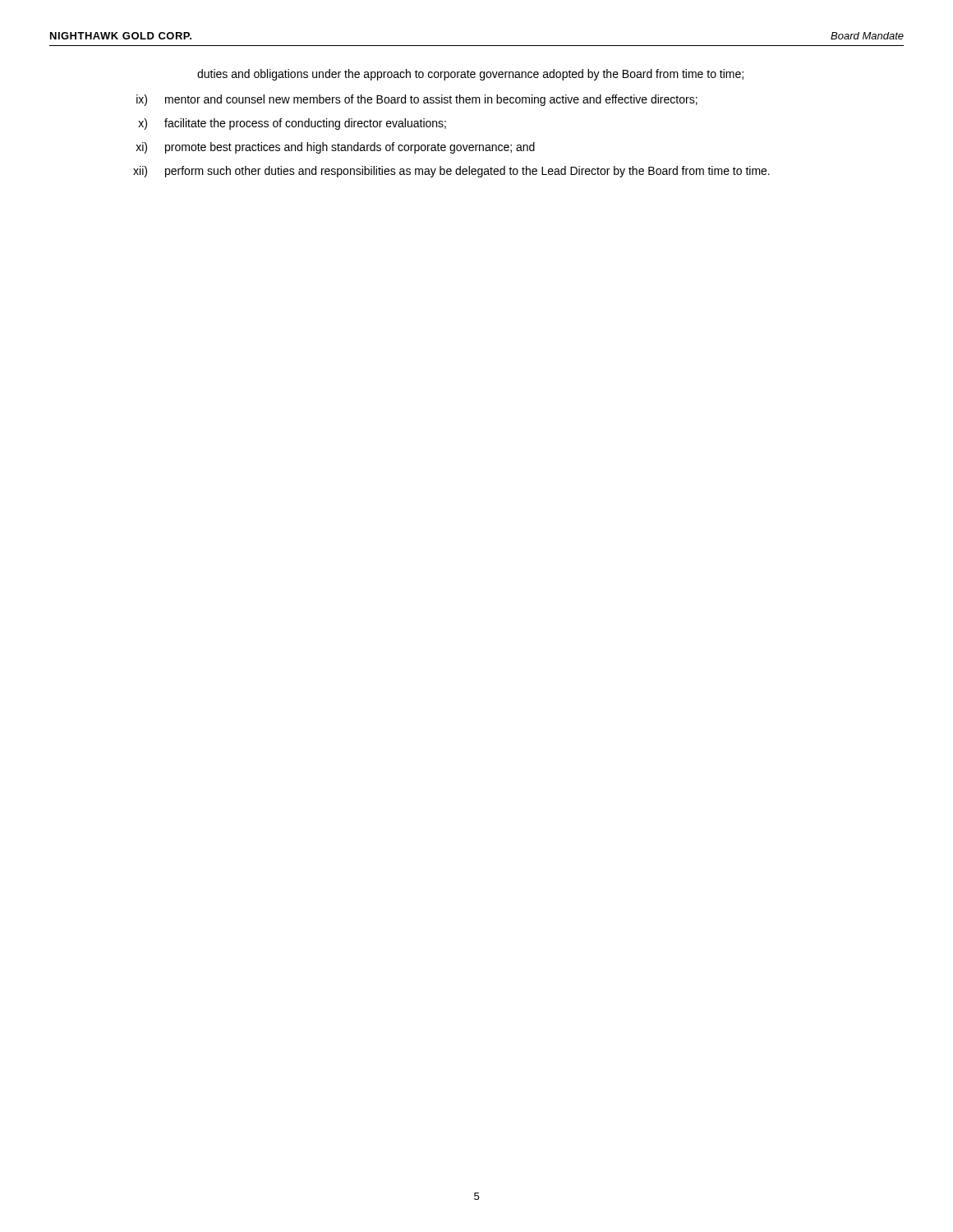953x1232 pixels.
Task: Find the text starting "xii) perform such other duties and responsibilities as"
Action: pyautogui.click(x=476, y=171)
